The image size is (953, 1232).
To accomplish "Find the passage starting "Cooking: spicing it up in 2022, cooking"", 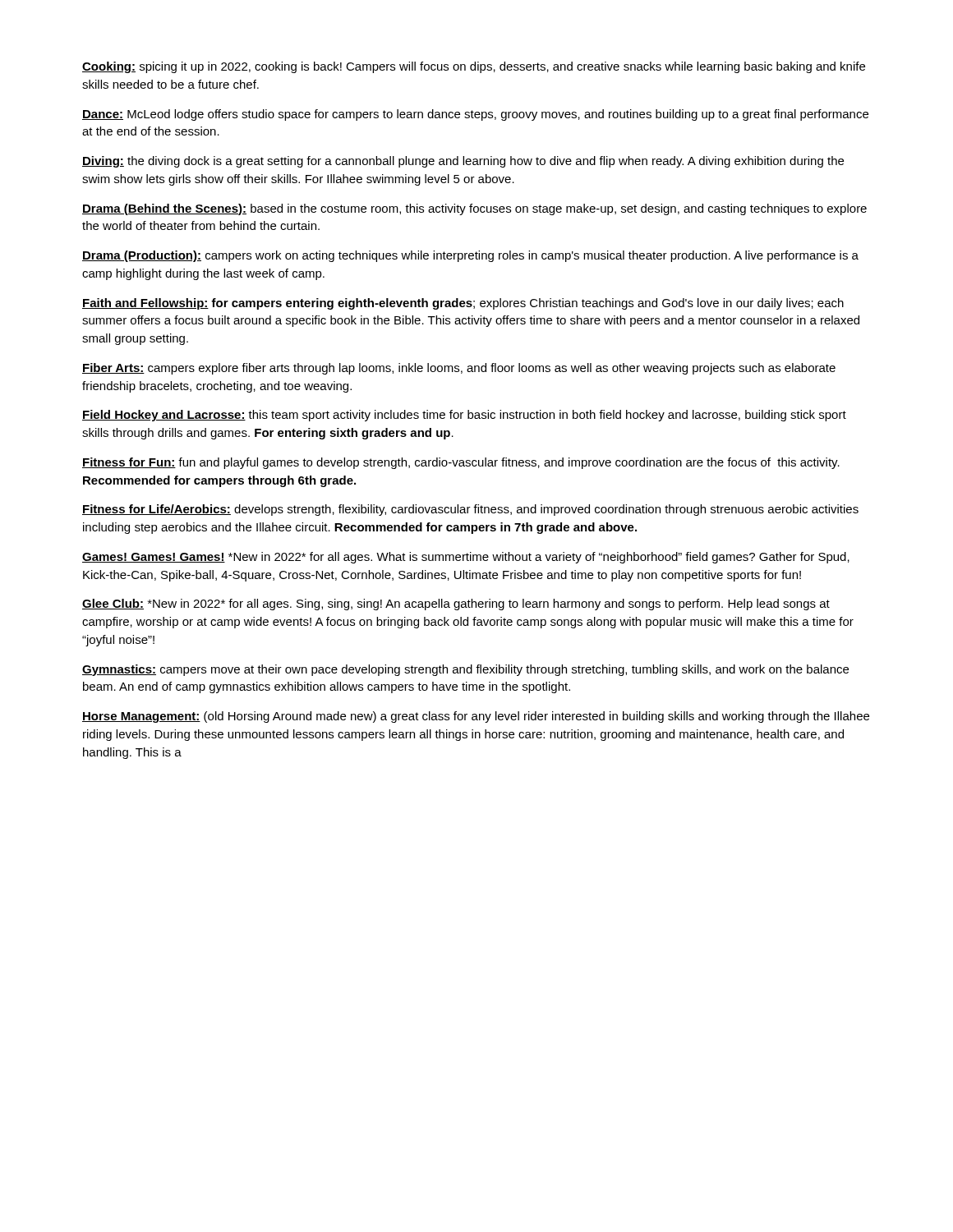I will coord(474,75).
